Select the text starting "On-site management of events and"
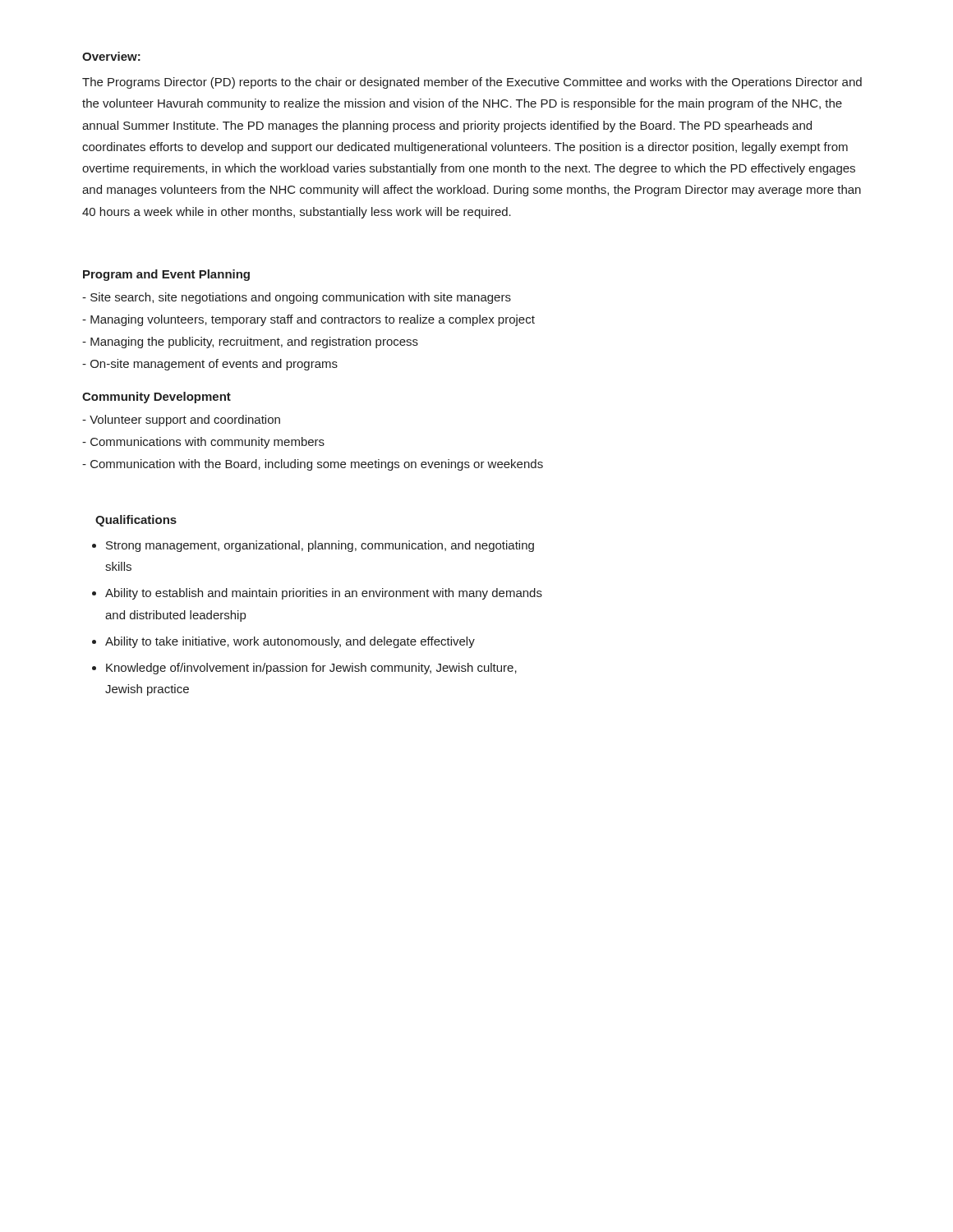The height and width of the screenshot is (1232, 953). click(x=210, y=363)
